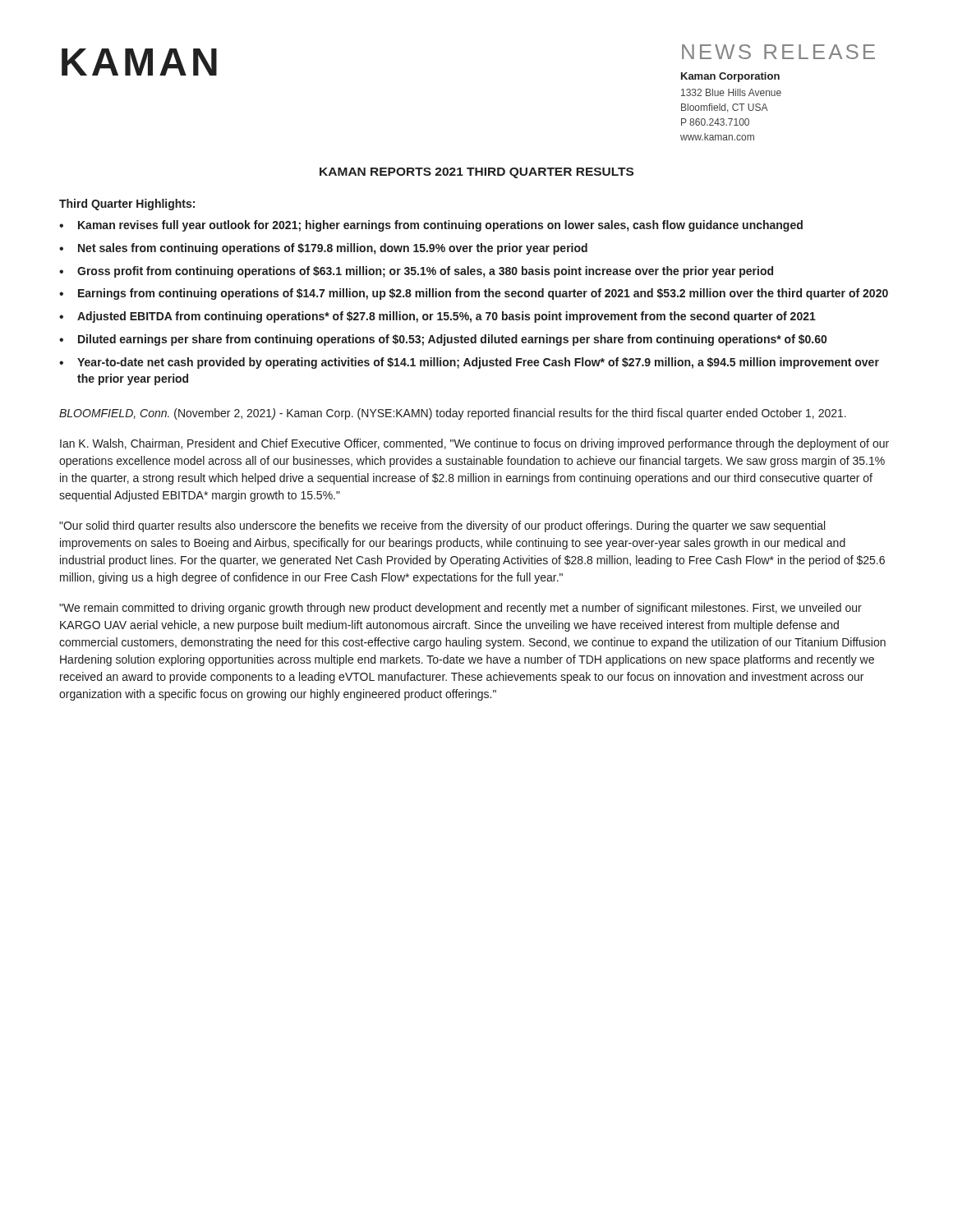Click on the list item containing "• Gross profit from continuing operations of"

point(476,271)
